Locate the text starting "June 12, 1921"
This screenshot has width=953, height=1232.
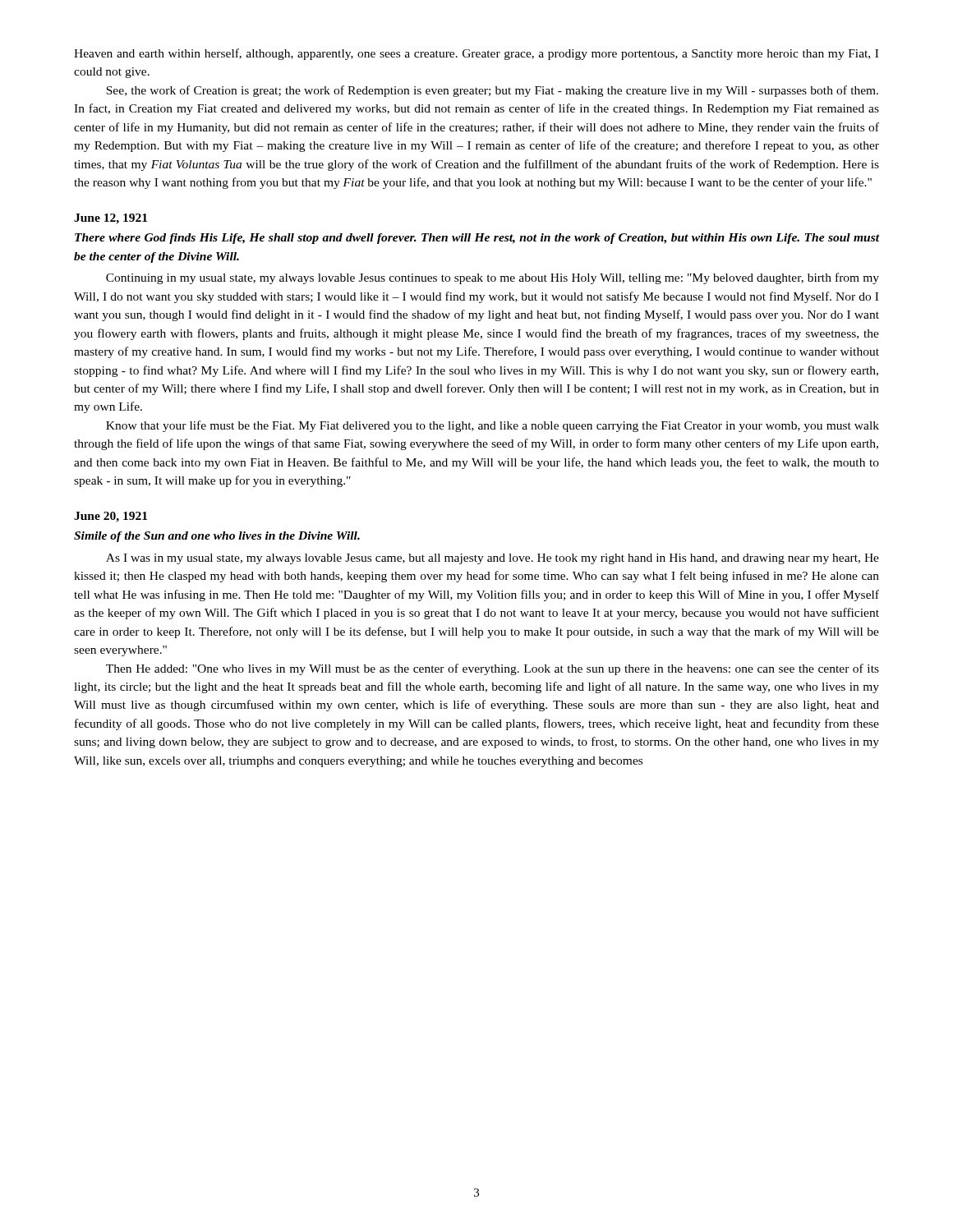[x=111, y=217]
